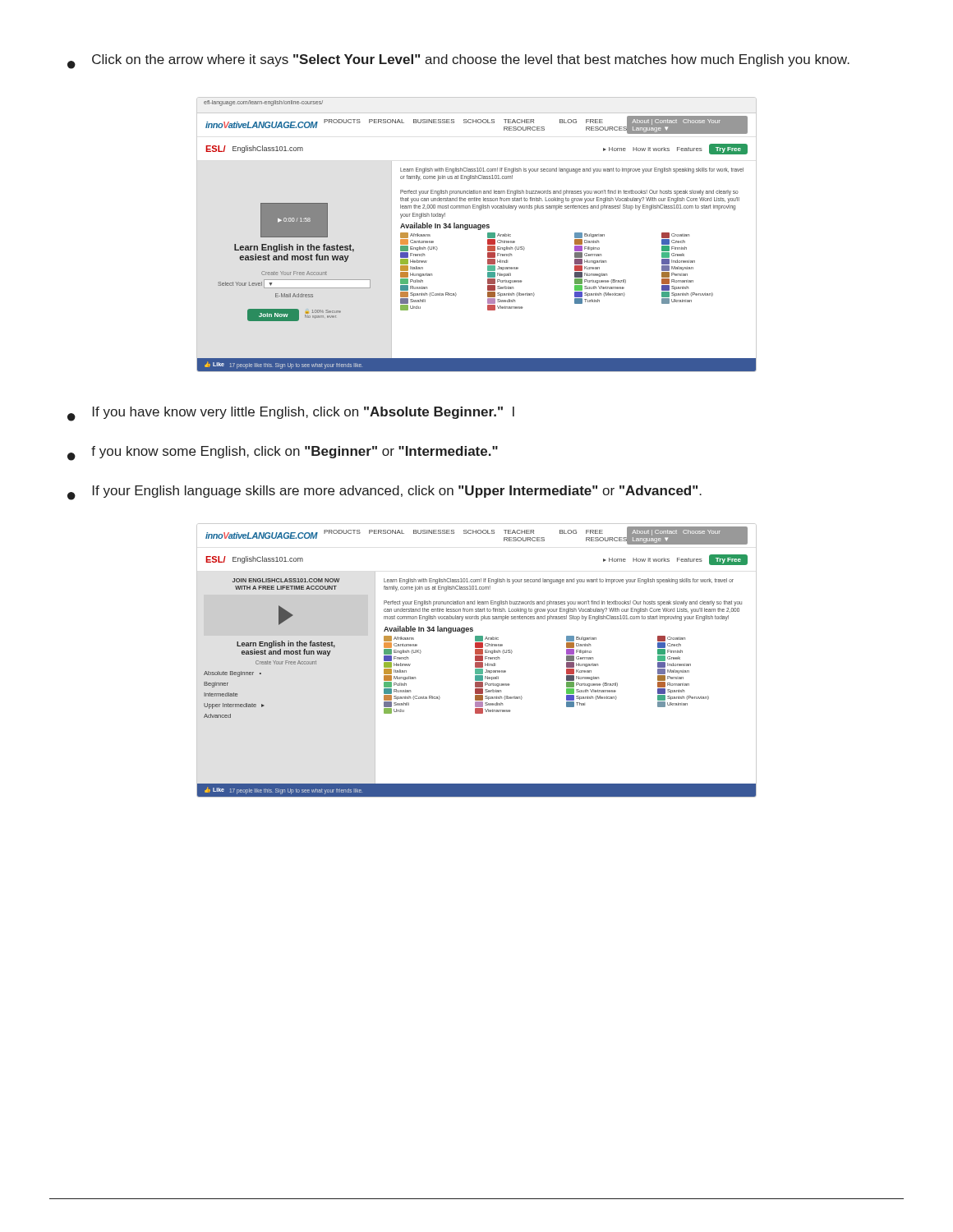
Task: Select the list item containing "● Click on the arrow where it says"
Action: click(458, 63)
